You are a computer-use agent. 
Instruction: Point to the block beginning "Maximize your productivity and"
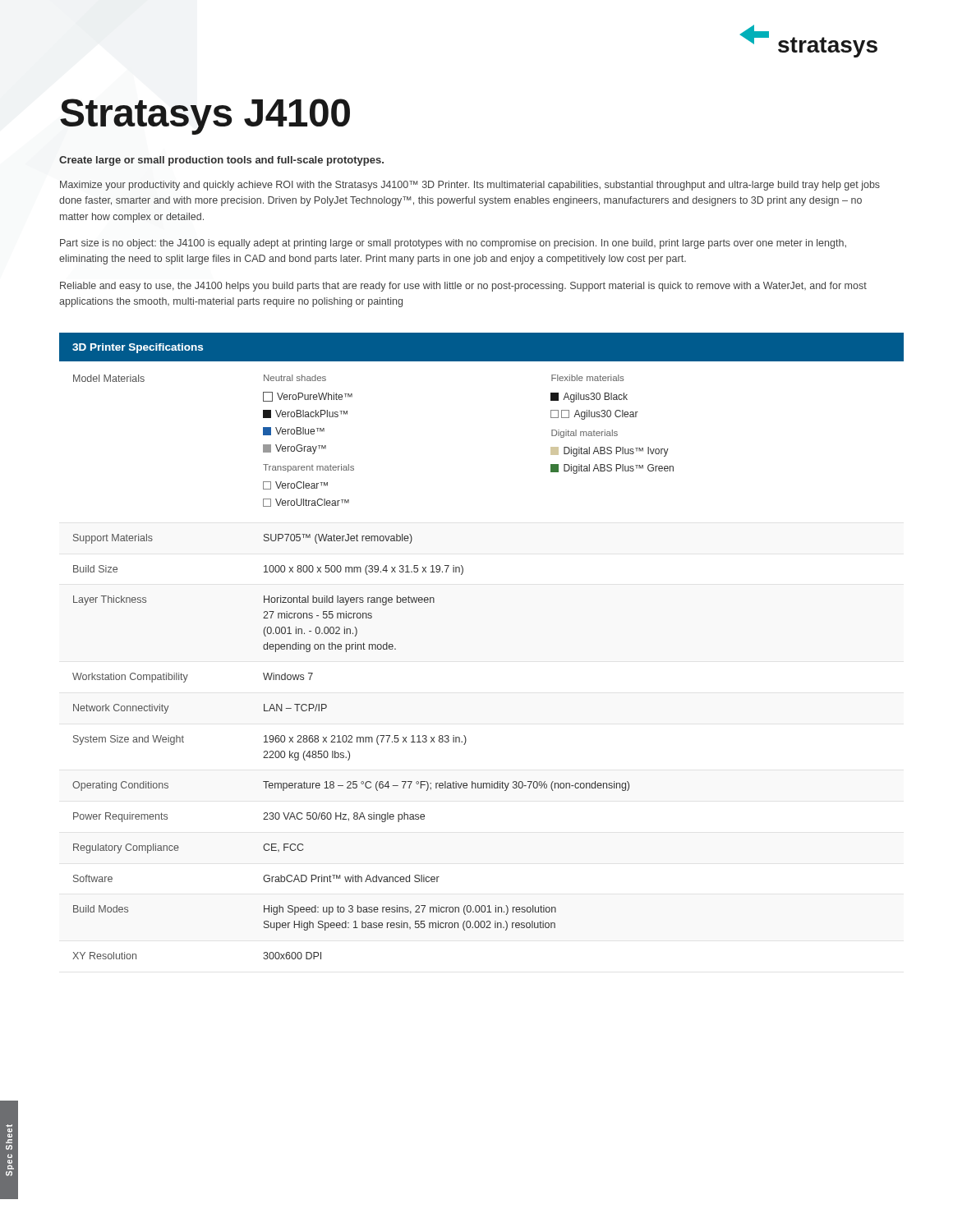(x=470, y=201)
